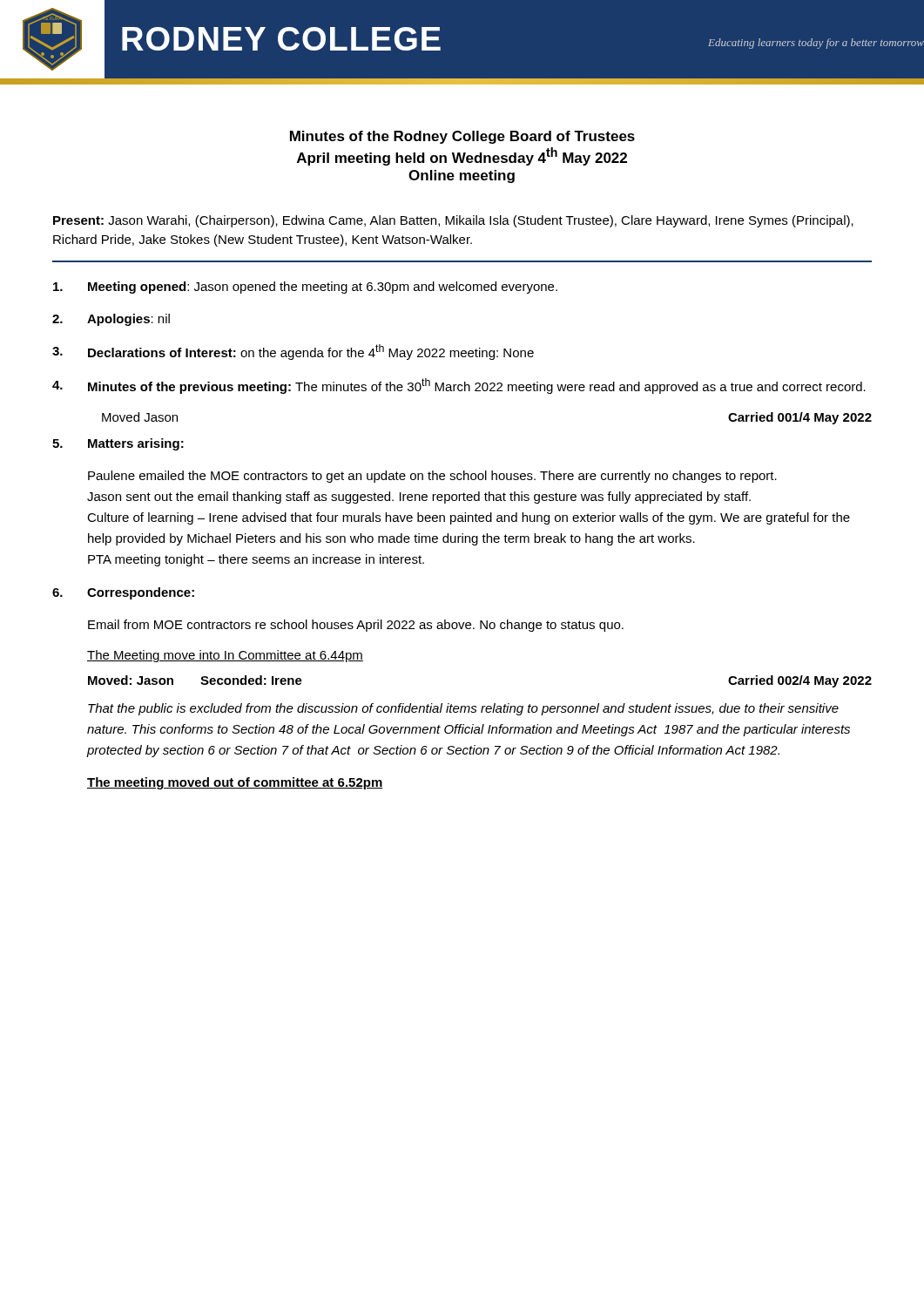
Task: Find the text starting "3. Declarations of Interest: on the"
Action: pyautogui.click(x=462, y=352)
